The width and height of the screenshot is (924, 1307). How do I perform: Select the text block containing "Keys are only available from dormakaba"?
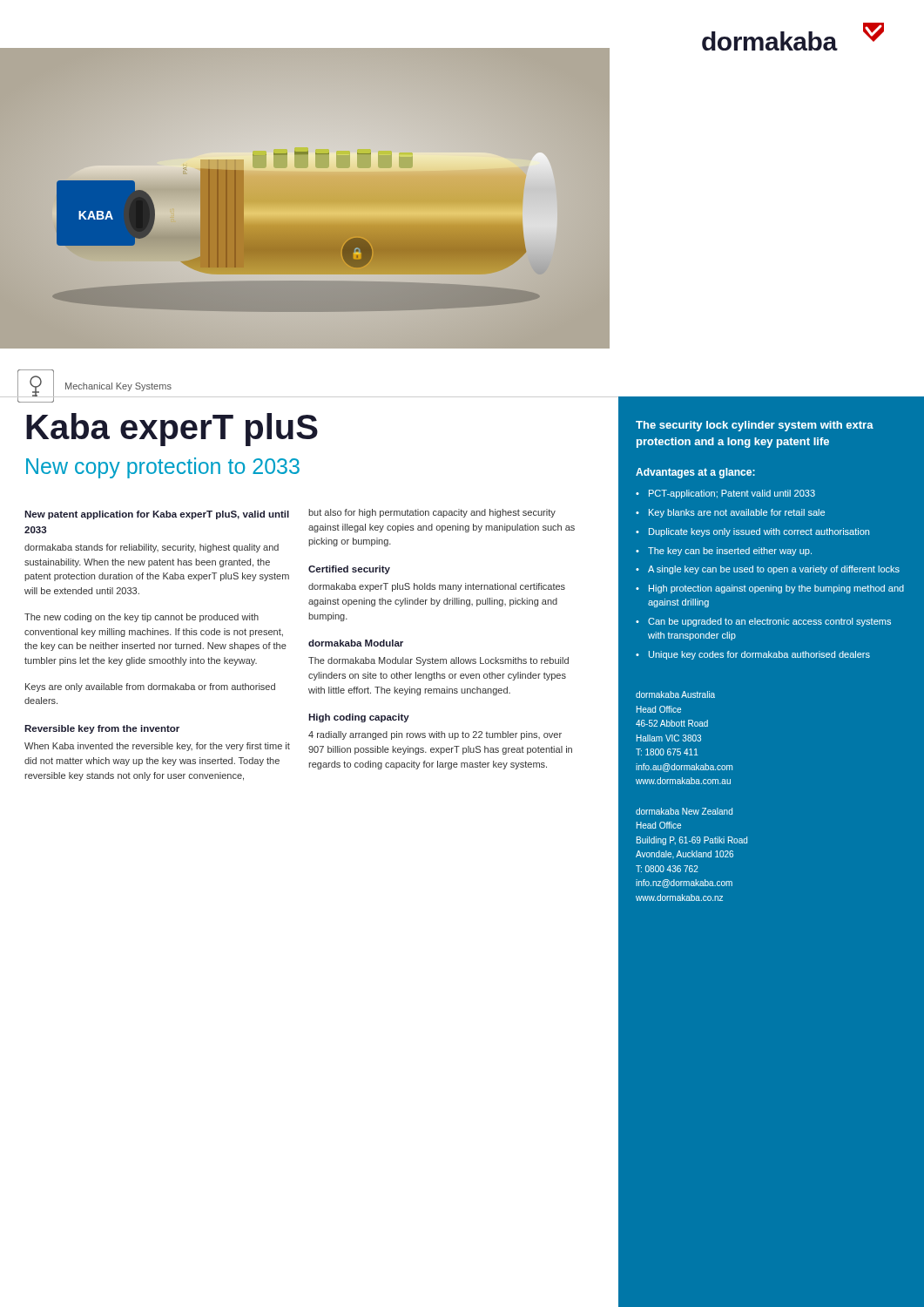150,694
